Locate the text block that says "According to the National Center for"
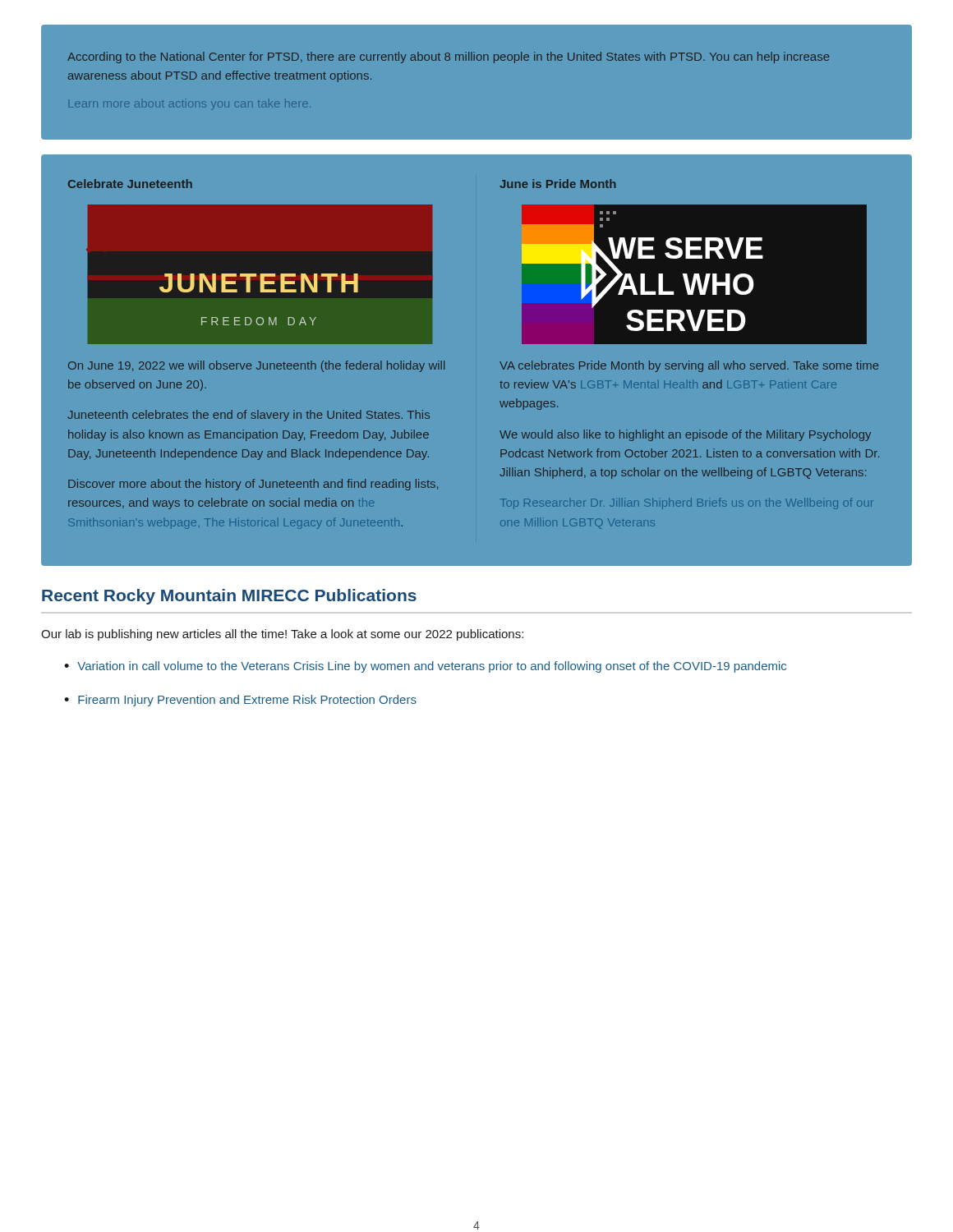Viewport: 953px width, 1232px height. click(448, 57)
